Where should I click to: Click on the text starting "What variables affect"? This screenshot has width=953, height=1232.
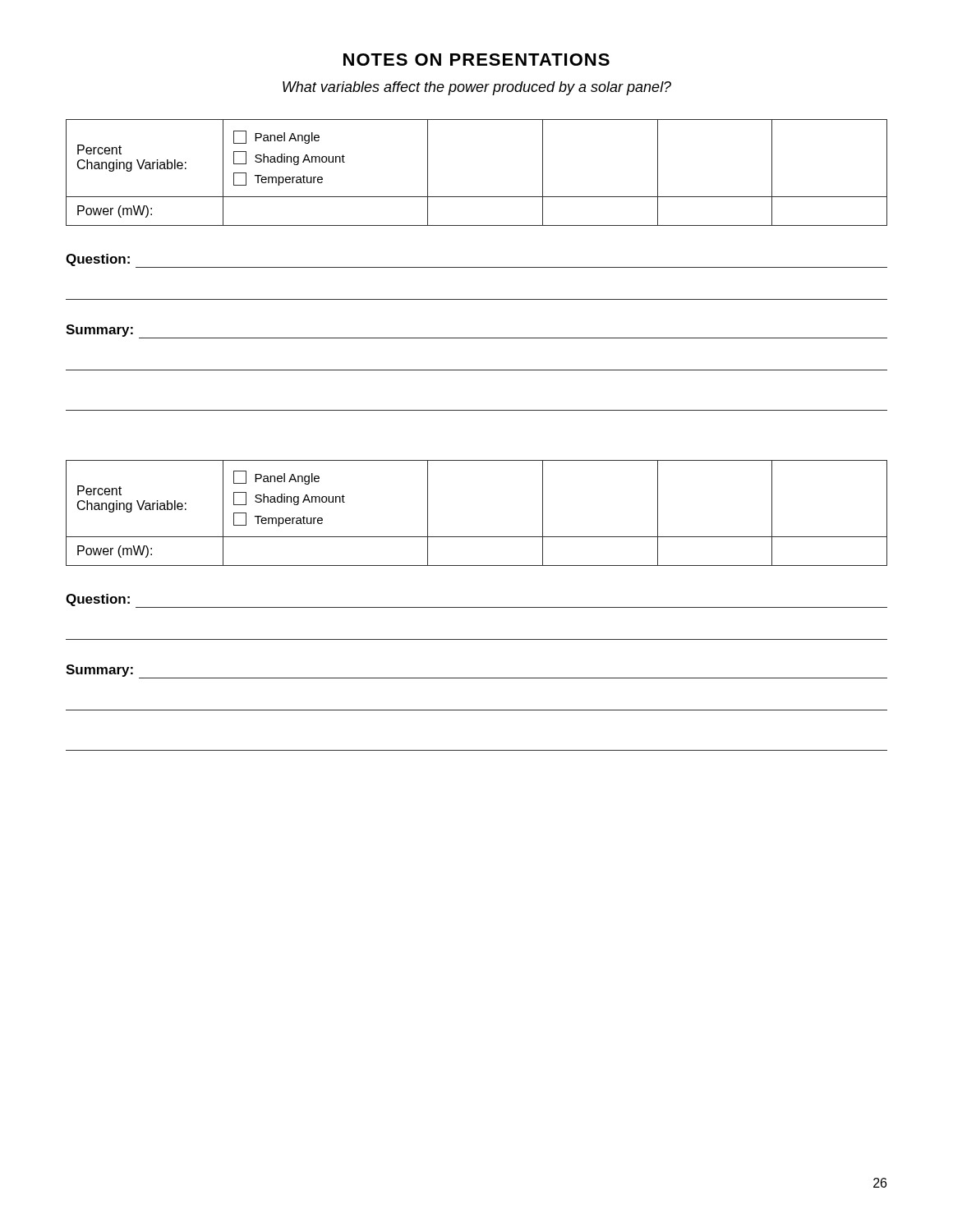[x=476, y=87]
